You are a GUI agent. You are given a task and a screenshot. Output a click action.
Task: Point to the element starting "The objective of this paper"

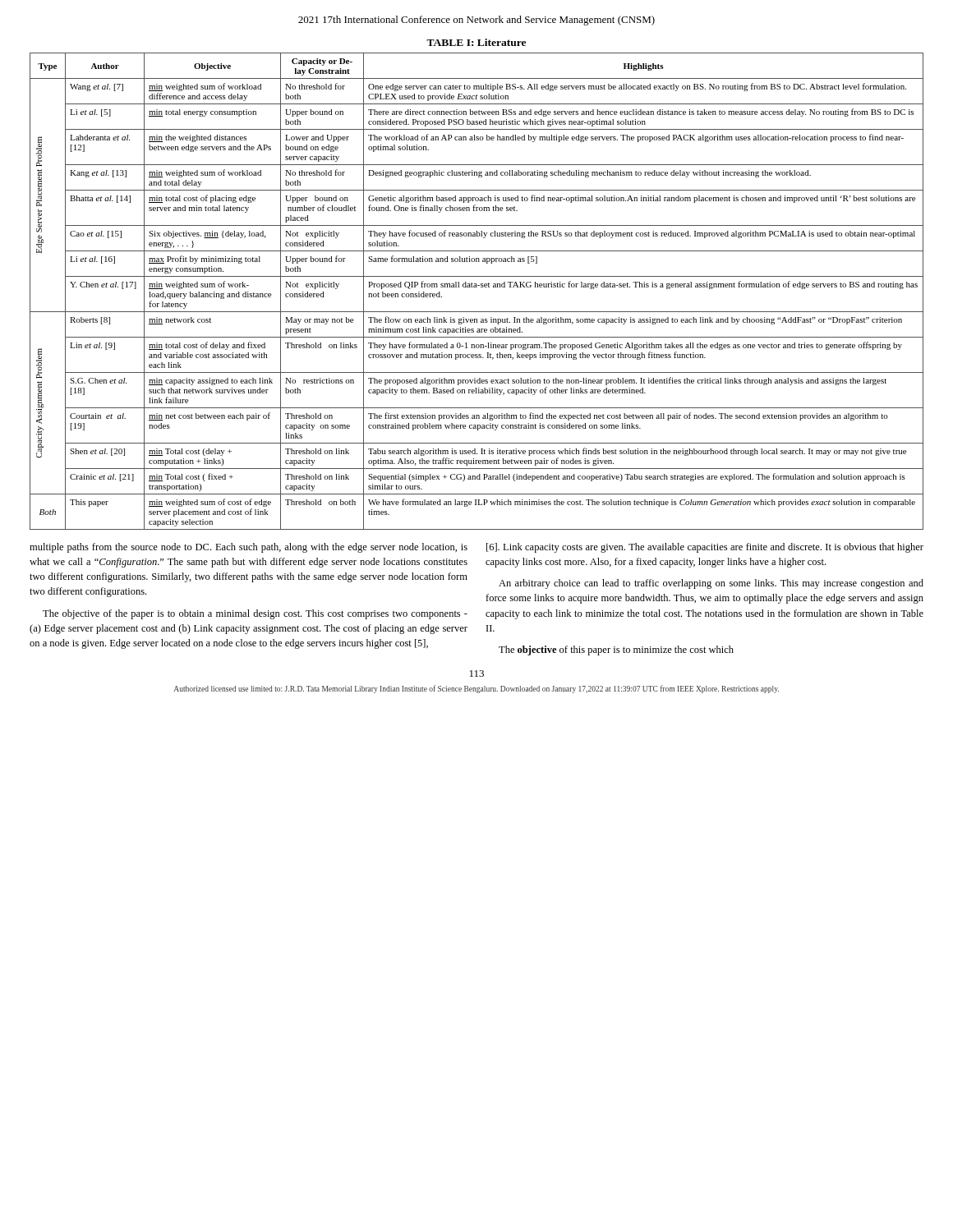coord(616,649)
